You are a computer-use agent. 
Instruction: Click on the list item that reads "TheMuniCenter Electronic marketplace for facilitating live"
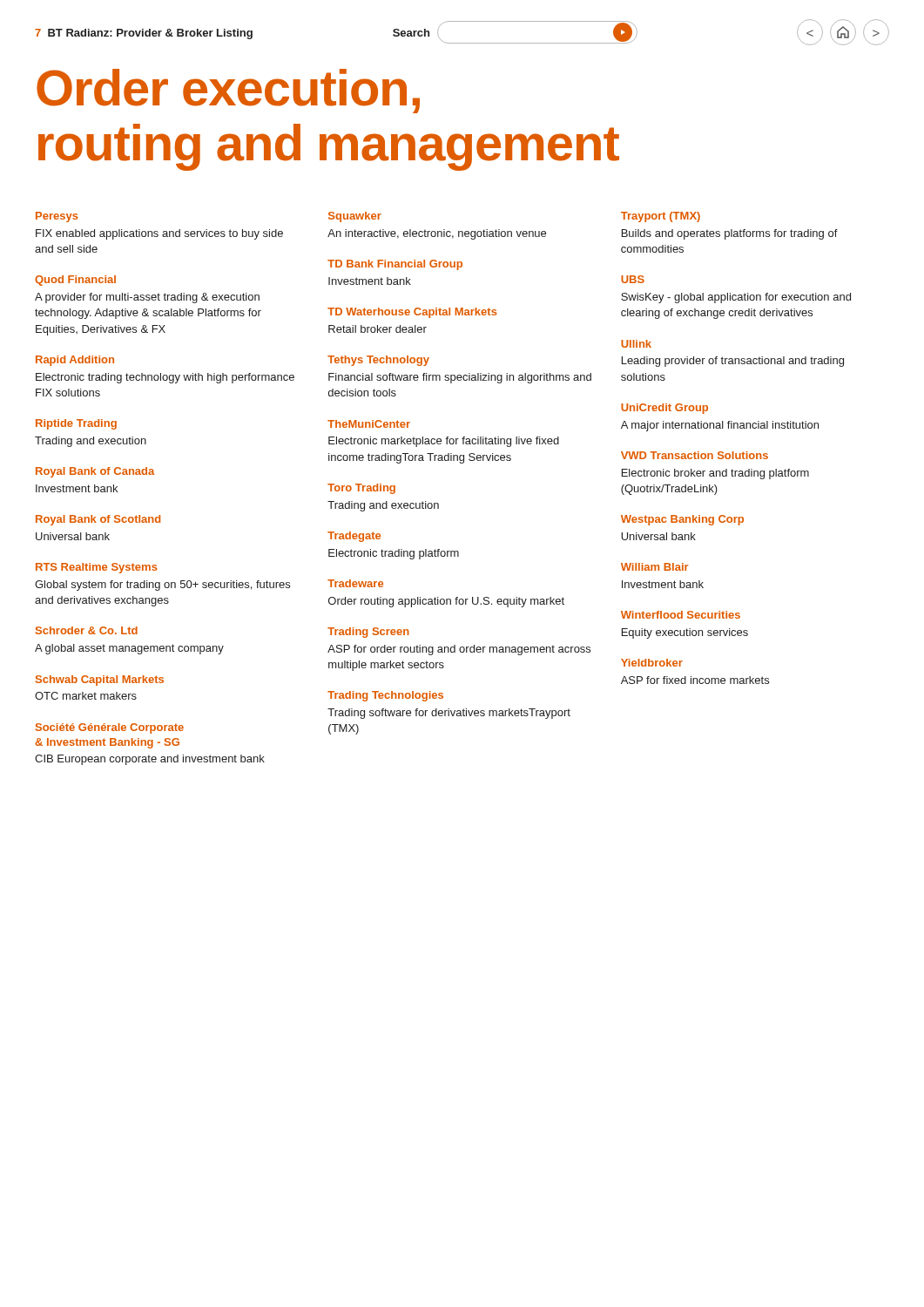(x=462, y=441)
